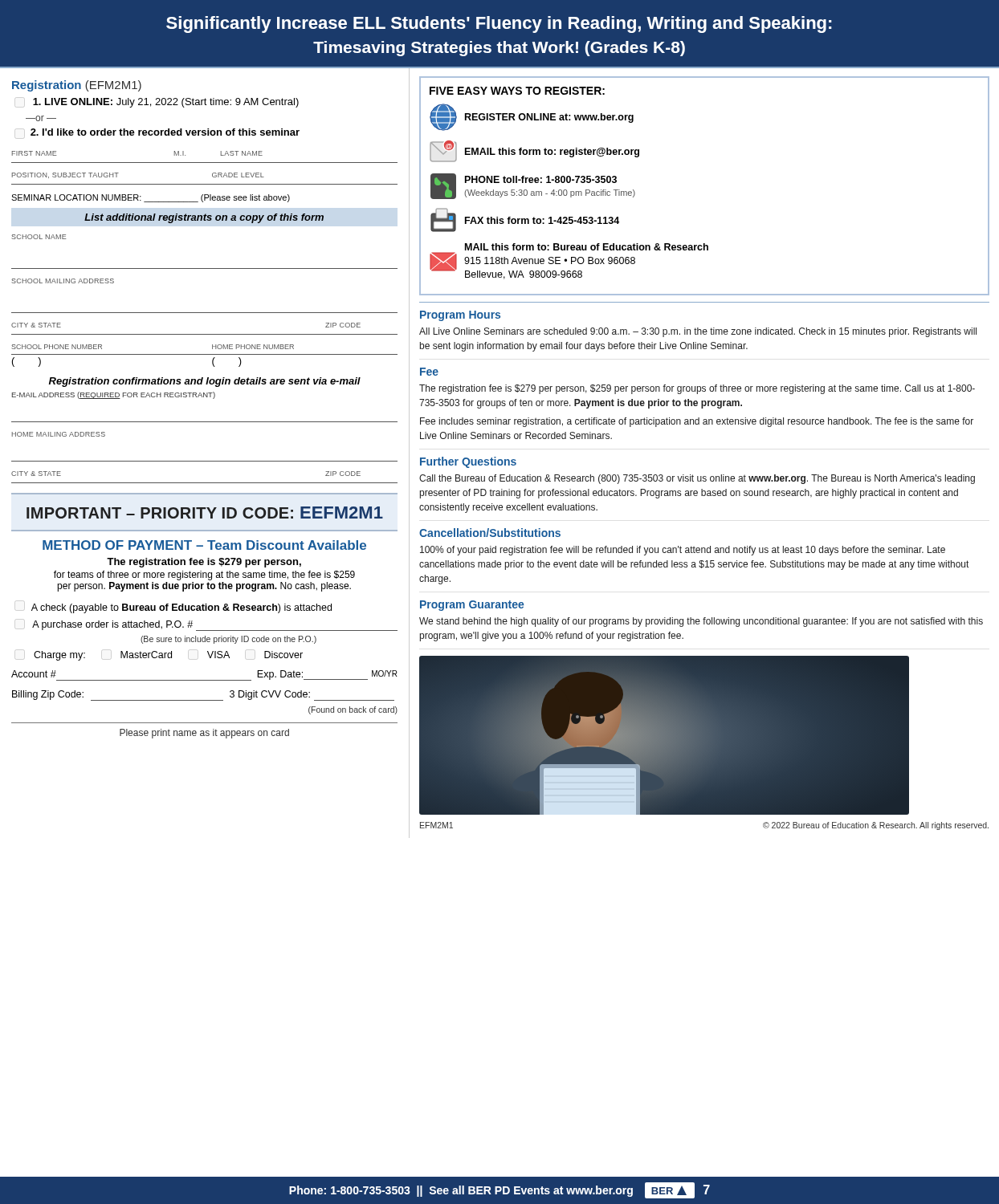Screen dimensions: 1204x999
Task: Find the text block starting "IMPORTANT – PRIORITY ID CODE: EEFM2M1"
Action: click(x=204, y=513)
